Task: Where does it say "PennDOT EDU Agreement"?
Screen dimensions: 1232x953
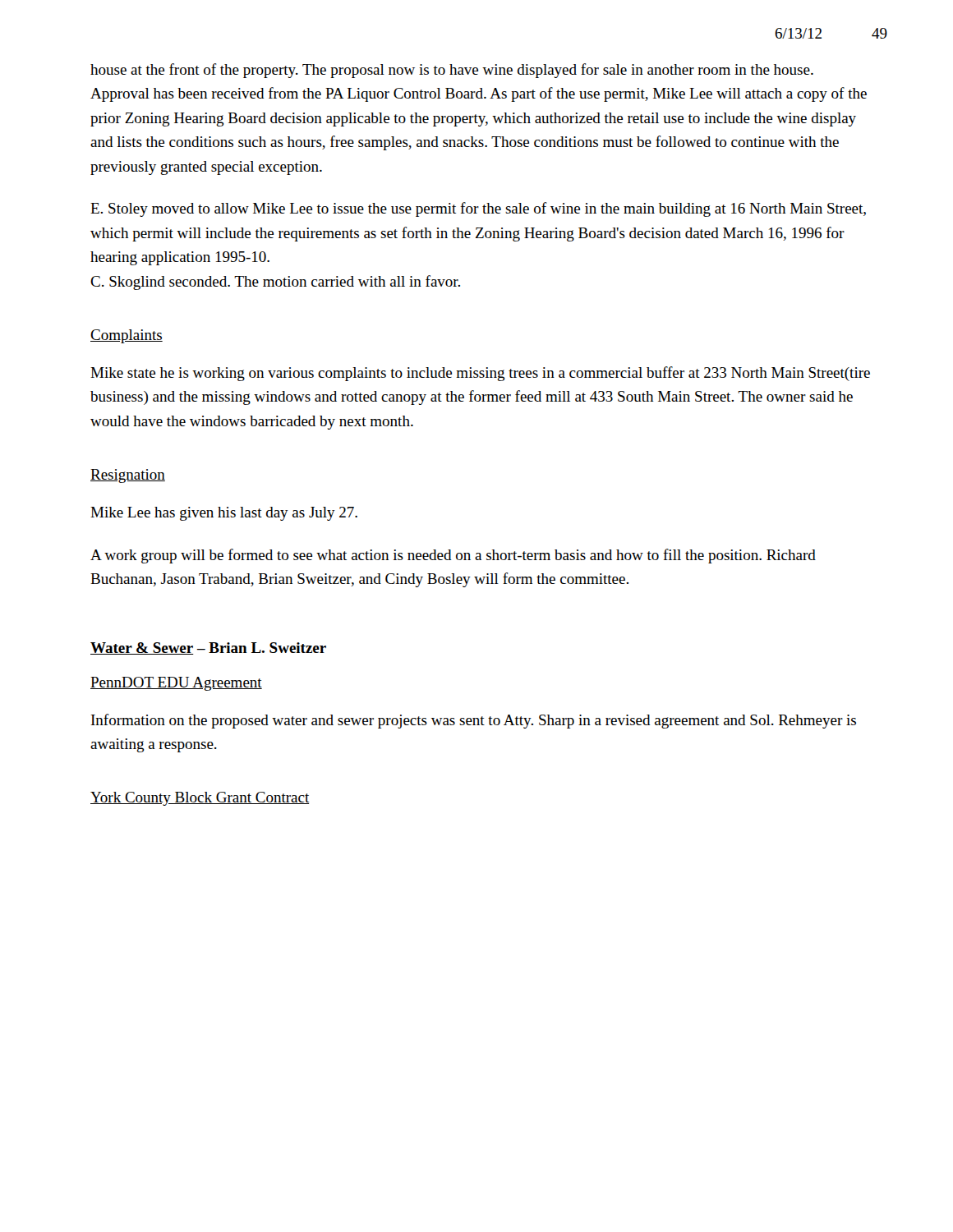Action: [176, 682]
